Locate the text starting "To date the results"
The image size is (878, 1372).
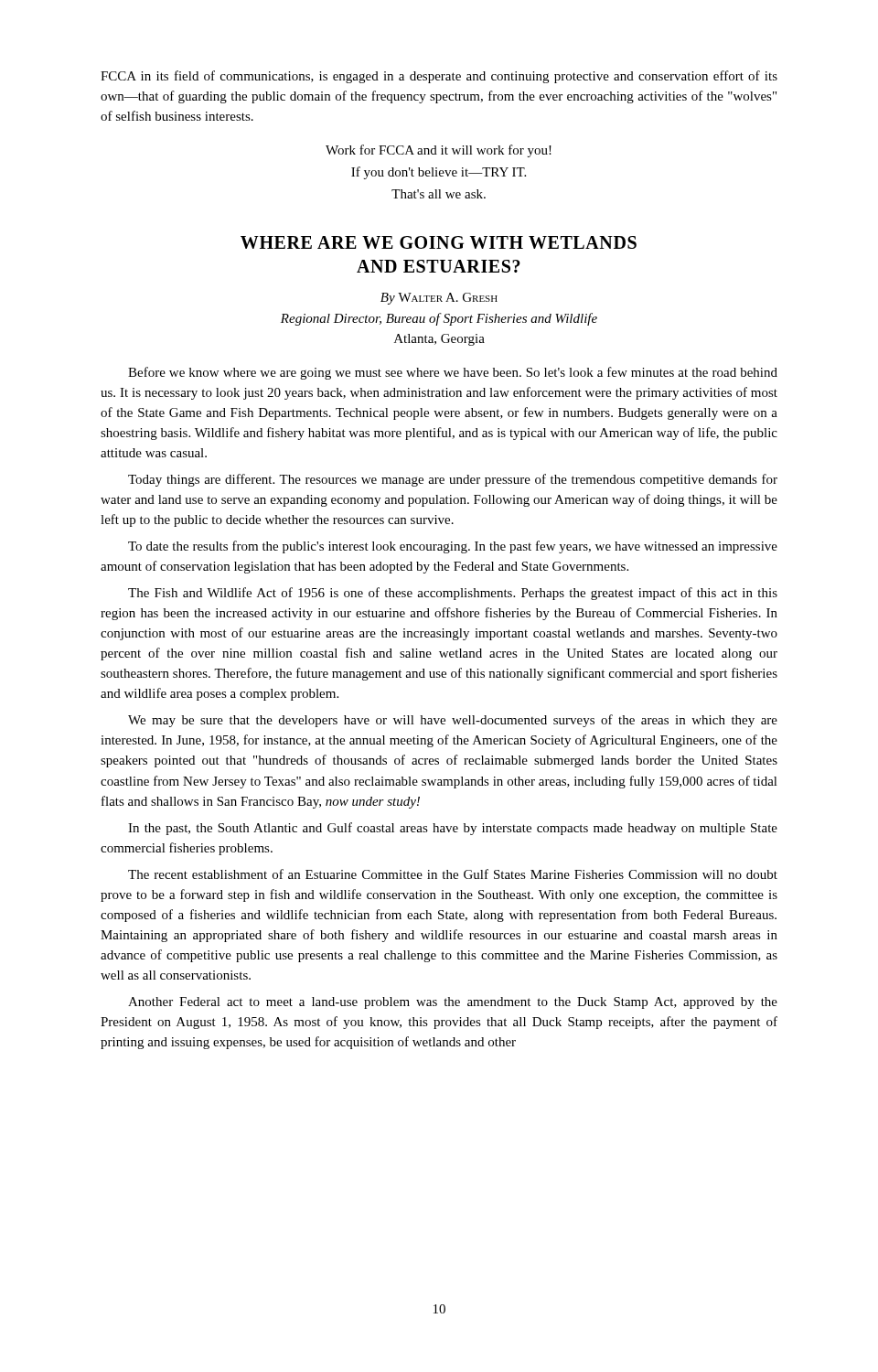[x=439, y=556]
